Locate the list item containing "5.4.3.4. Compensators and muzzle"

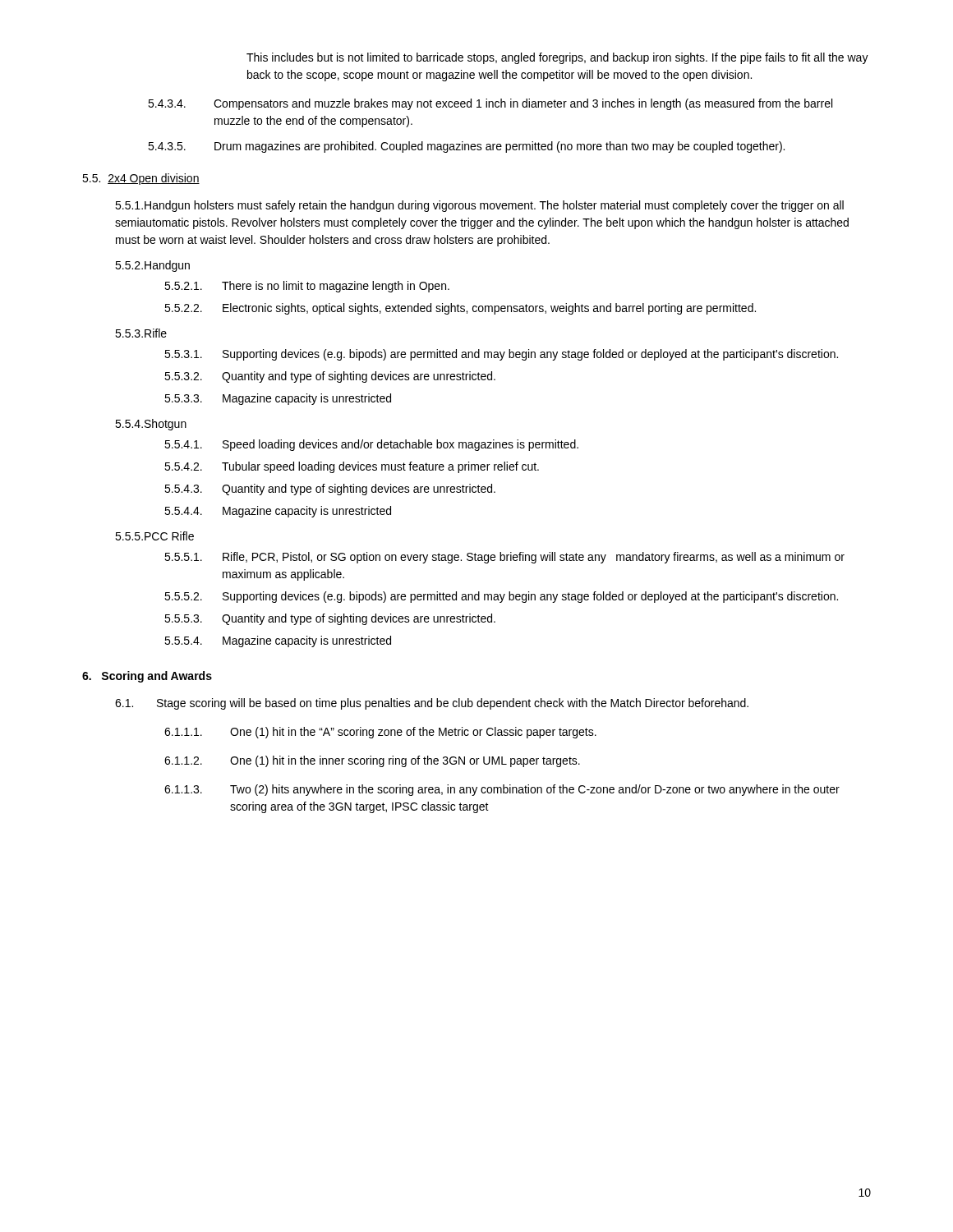click(x=509, y=112)
